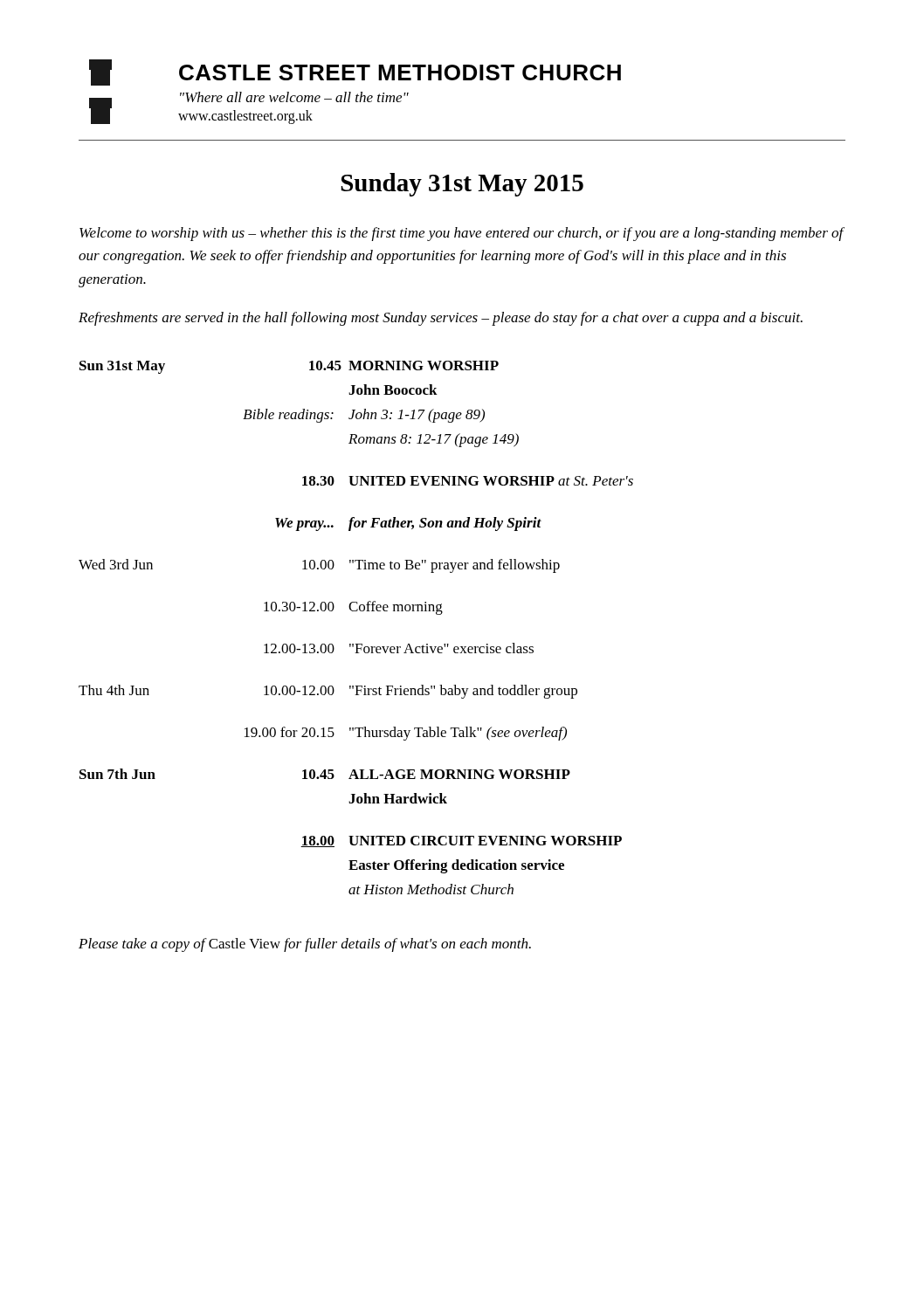This screenshot has height=1310, width=924.
Task: Where is the passage that starts "Refreshments are served in the hall following"?
Action: [x=441, y=317]
